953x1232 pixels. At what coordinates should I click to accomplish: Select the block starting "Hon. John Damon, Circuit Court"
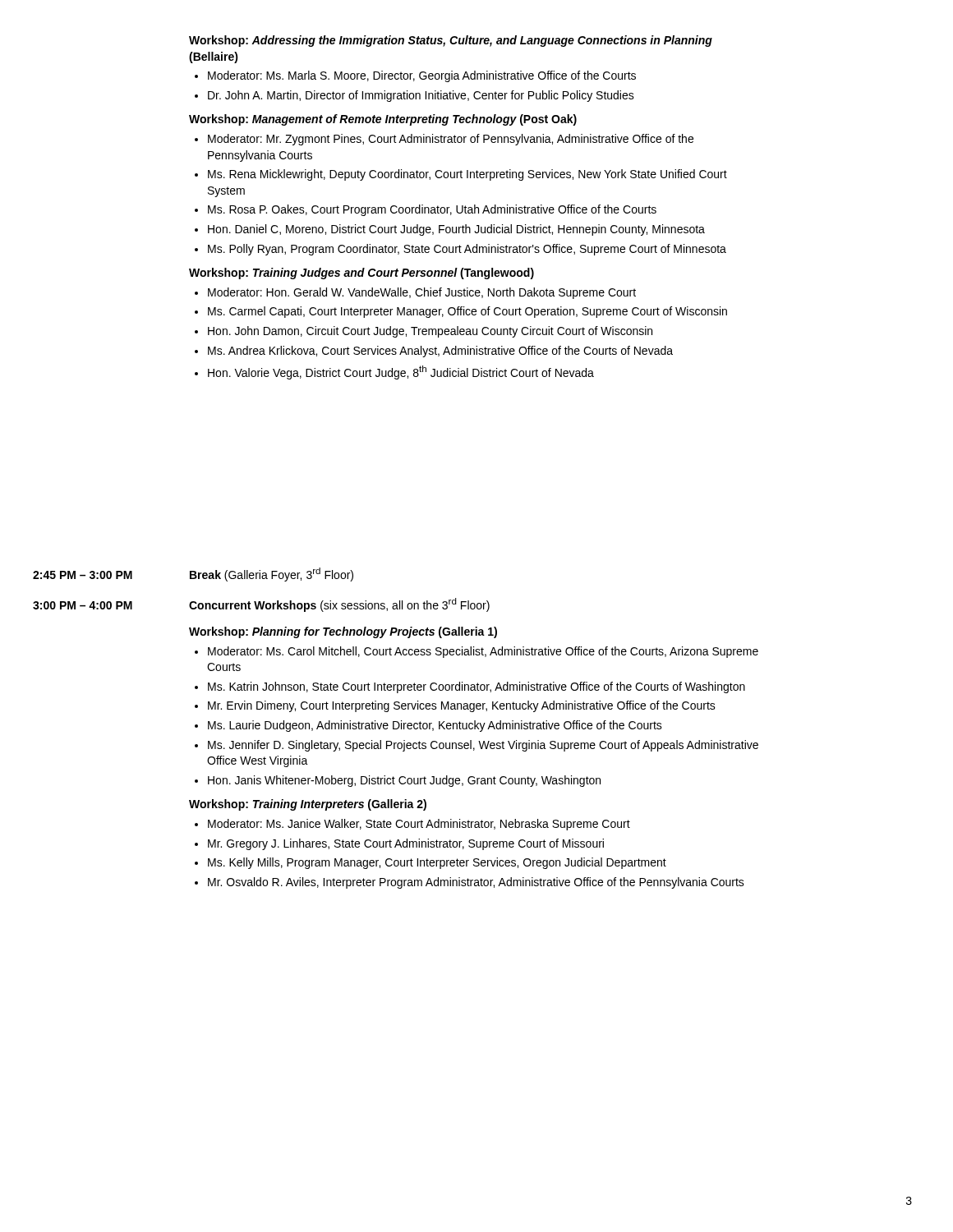click(430, 331)
